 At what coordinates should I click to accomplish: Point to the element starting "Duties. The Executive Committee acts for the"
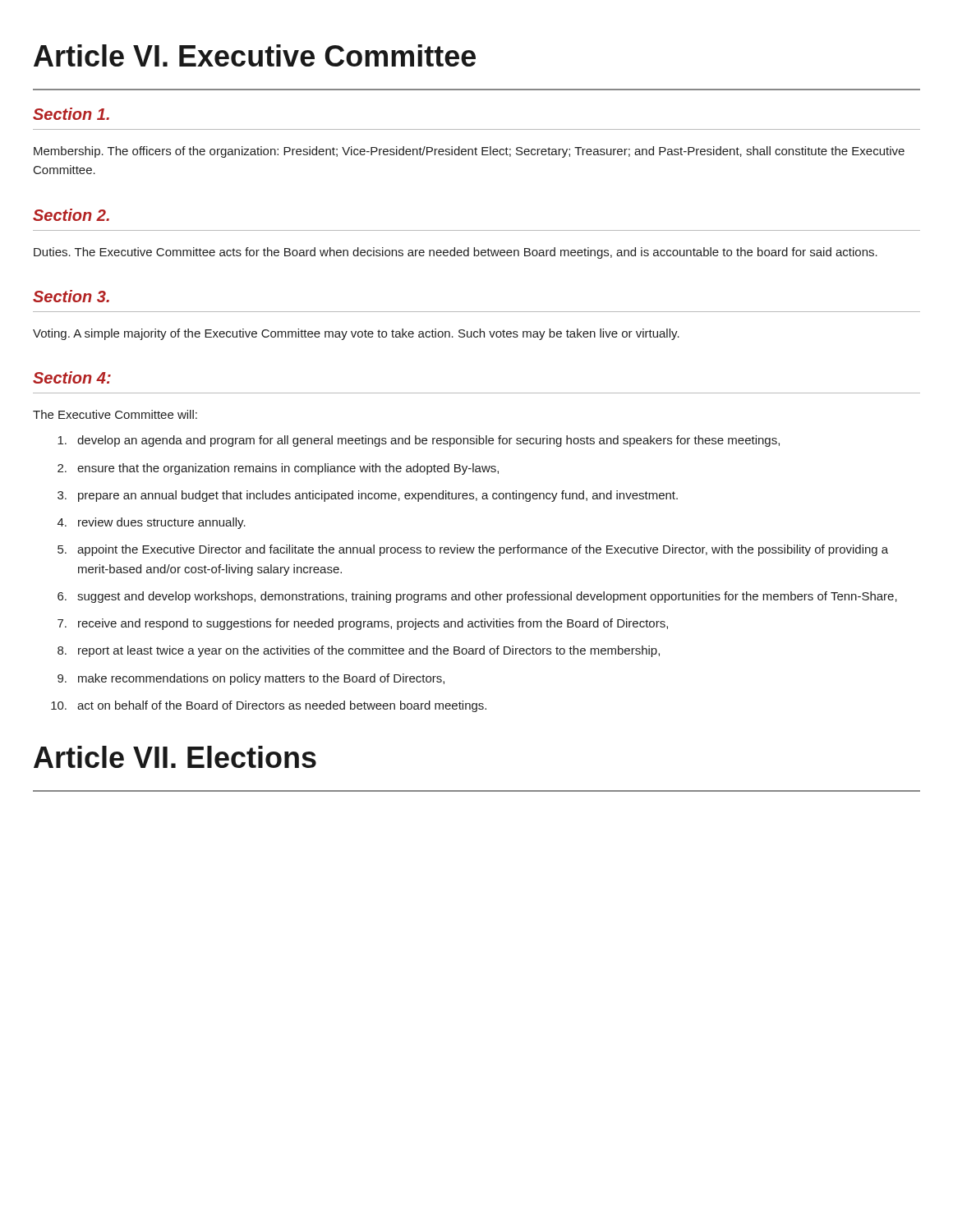pyautogui.click(x=476, y=251)
